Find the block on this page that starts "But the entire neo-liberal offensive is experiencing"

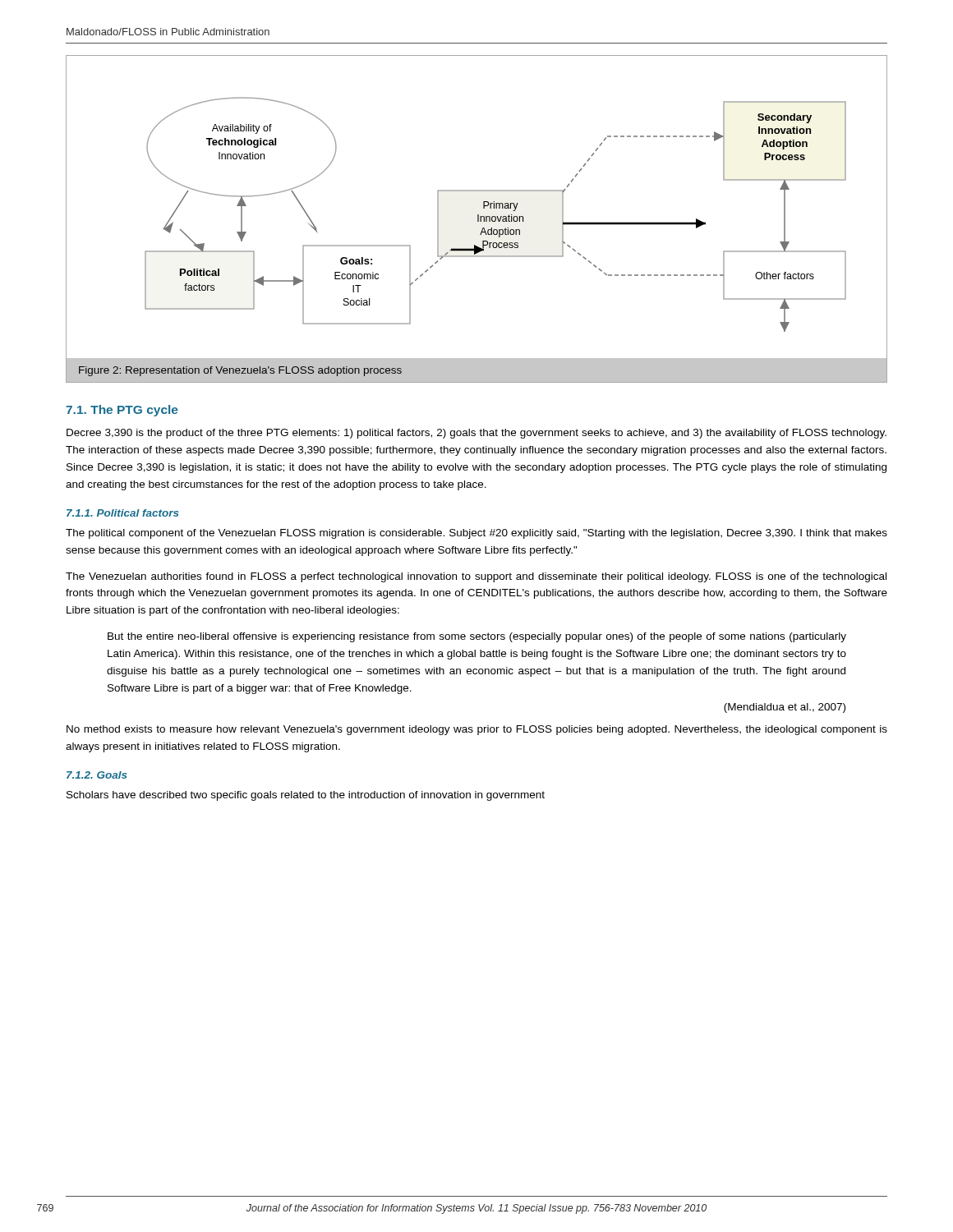(476, 662)
